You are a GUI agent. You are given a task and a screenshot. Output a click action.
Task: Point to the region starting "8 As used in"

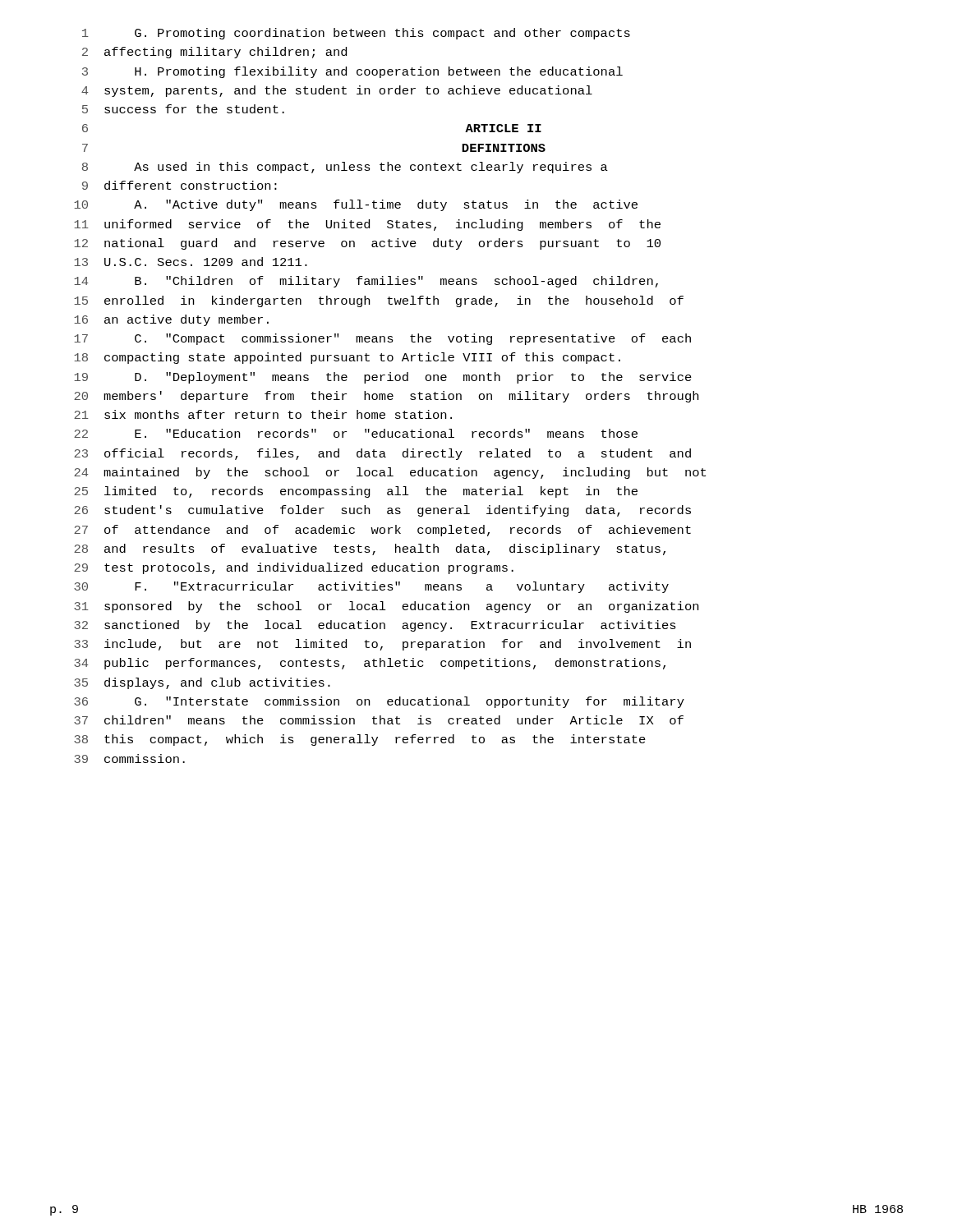pyautogui.click(x=476, y=177)
